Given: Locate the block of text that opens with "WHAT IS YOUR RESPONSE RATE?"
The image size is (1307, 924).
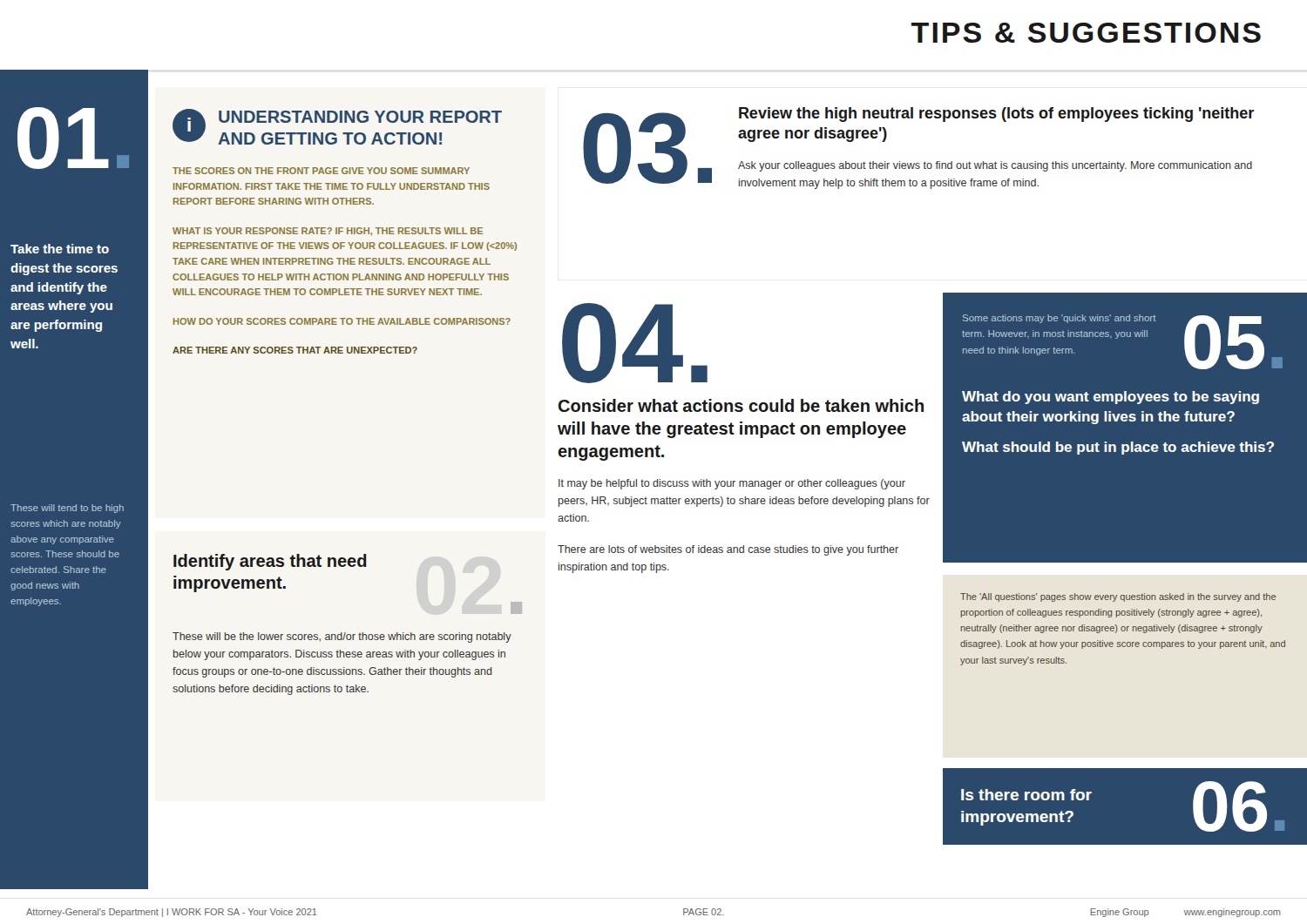Looking at the screenshot, I should (345, 261).
